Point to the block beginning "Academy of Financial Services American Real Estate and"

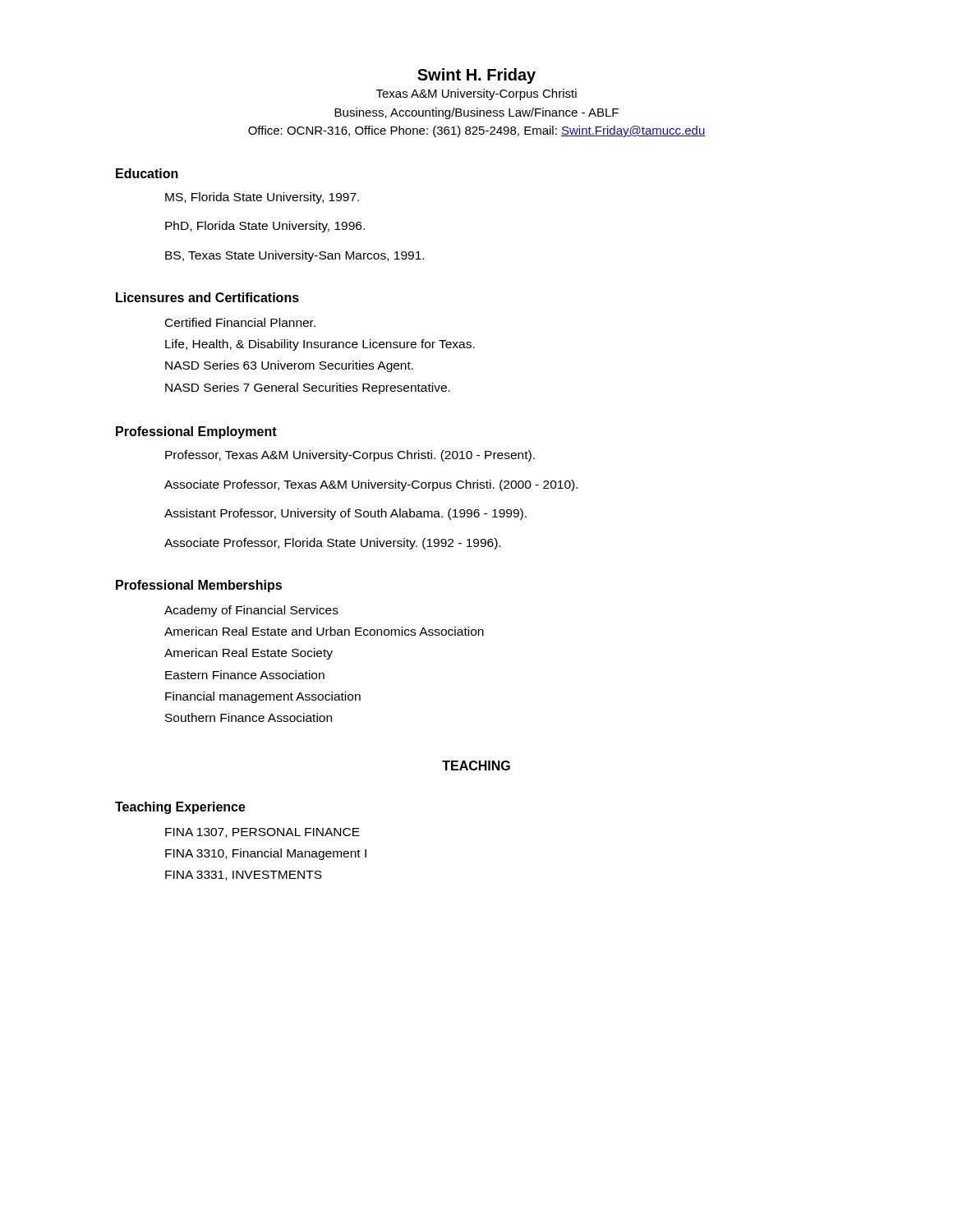(324, 664)
